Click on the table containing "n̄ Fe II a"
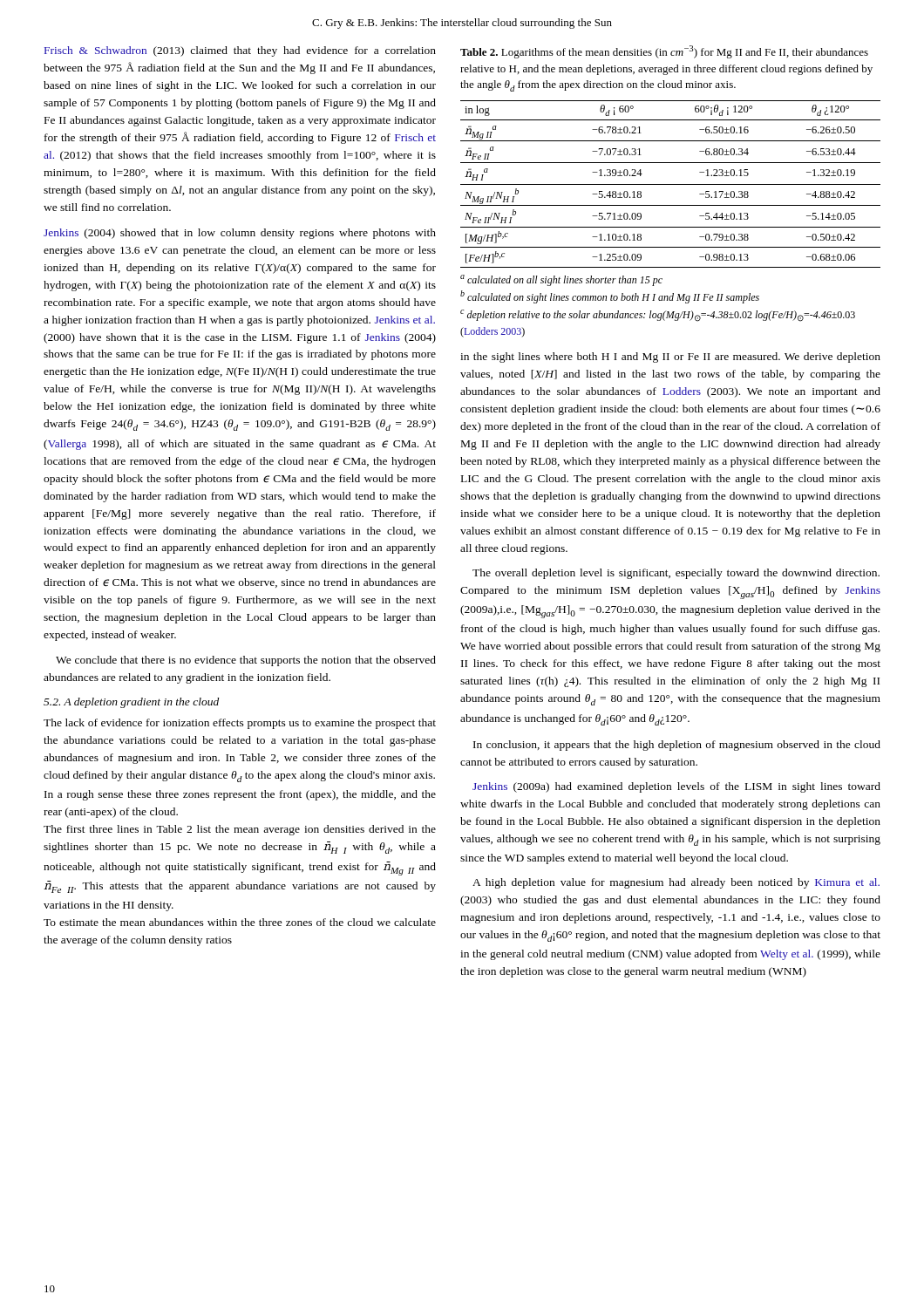The image size is (924, 1308). 670,220
